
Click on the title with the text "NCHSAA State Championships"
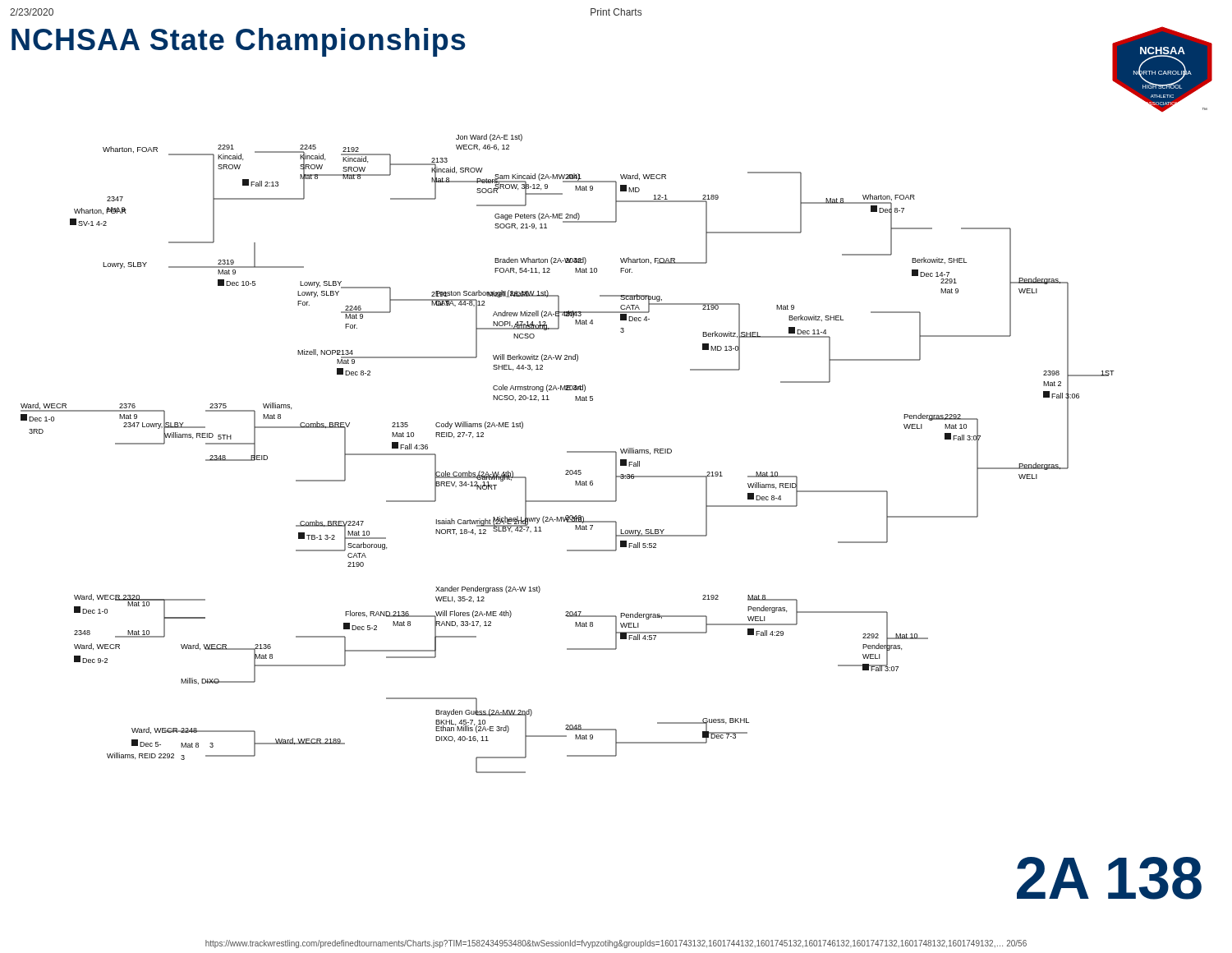(238, 40)
